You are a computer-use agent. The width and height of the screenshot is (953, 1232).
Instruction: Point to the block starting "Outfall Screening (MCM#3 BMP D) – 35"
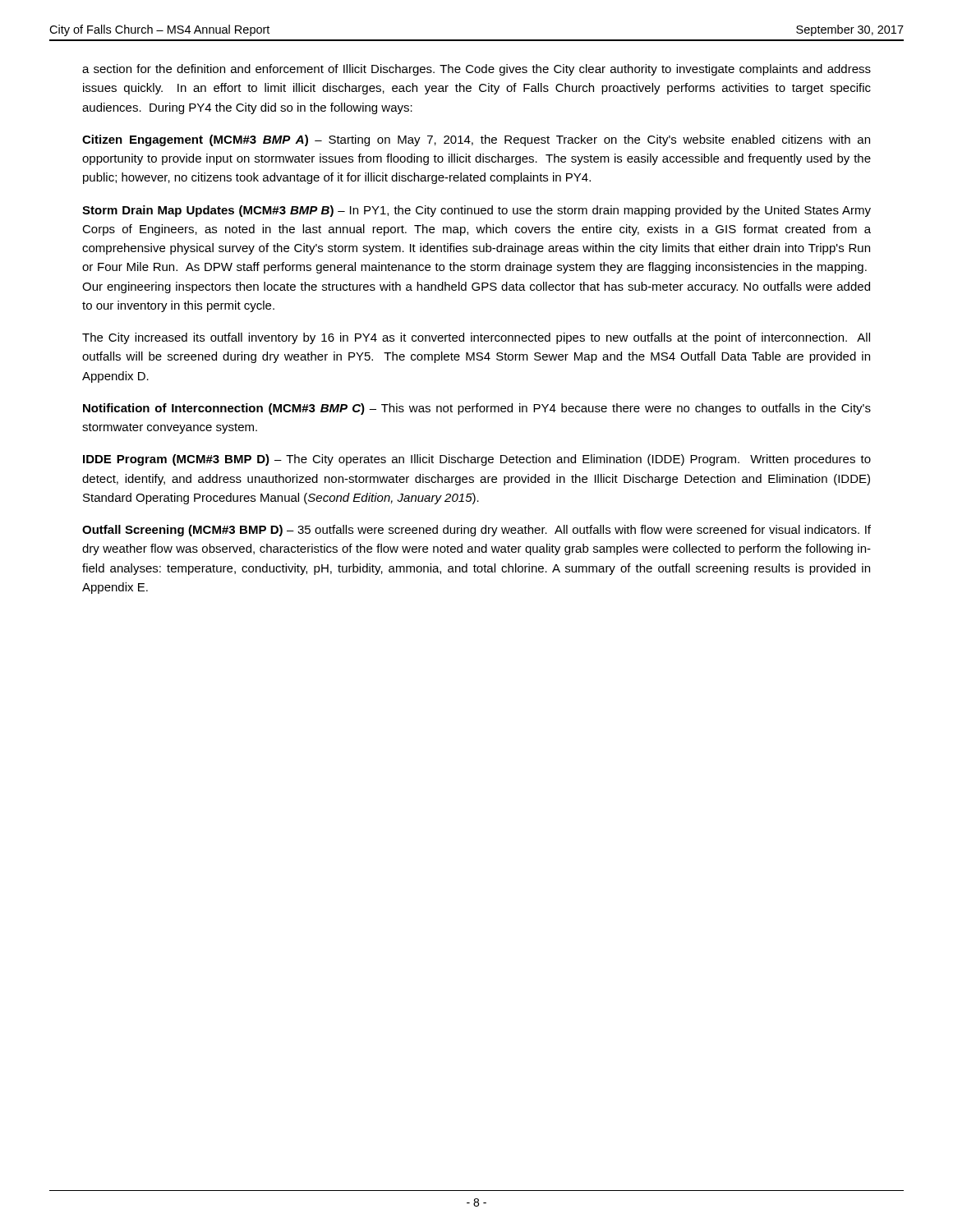(476, 558)
